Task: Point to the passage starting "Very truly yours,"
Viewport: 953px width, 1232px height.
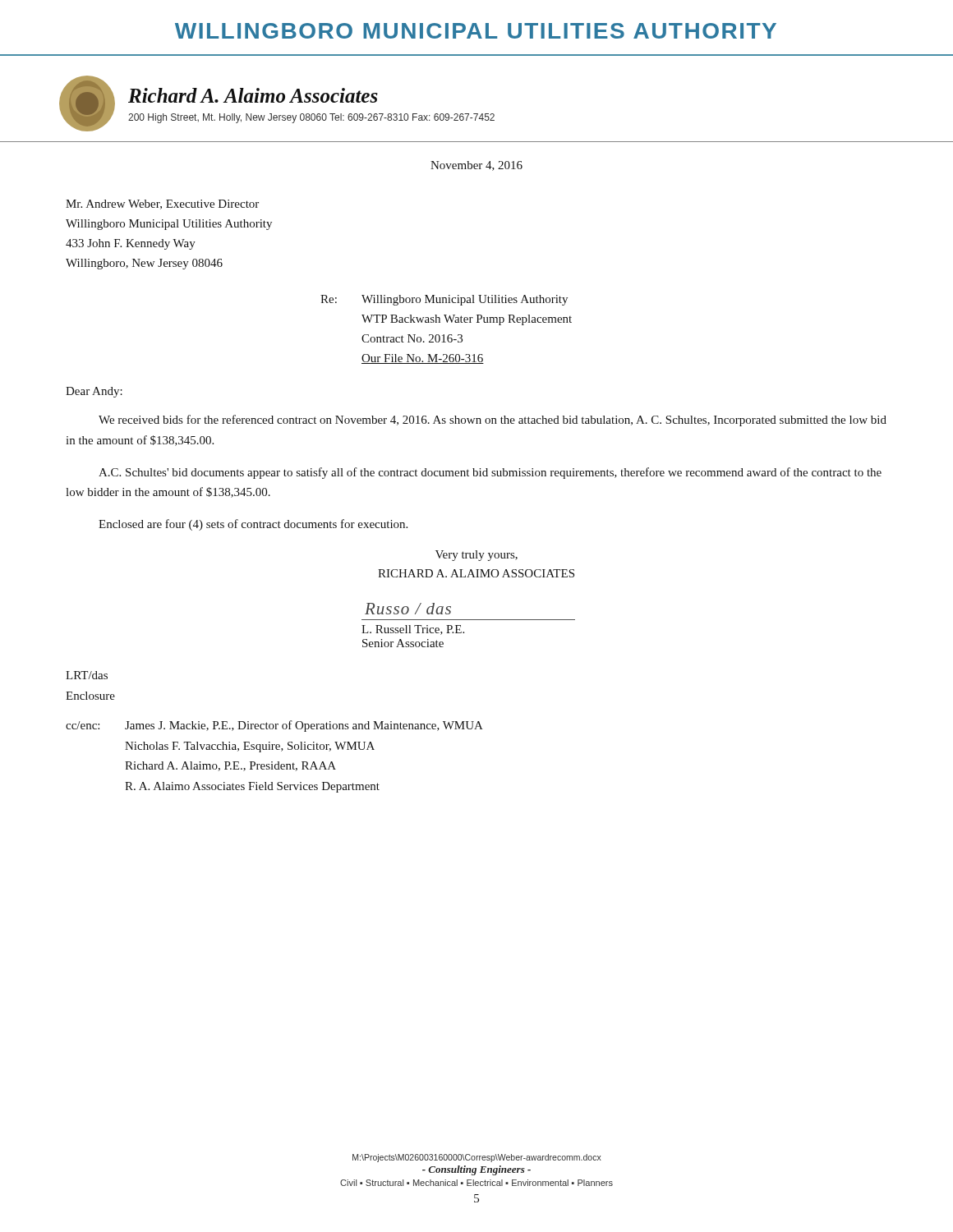Action: click(476, 554)
